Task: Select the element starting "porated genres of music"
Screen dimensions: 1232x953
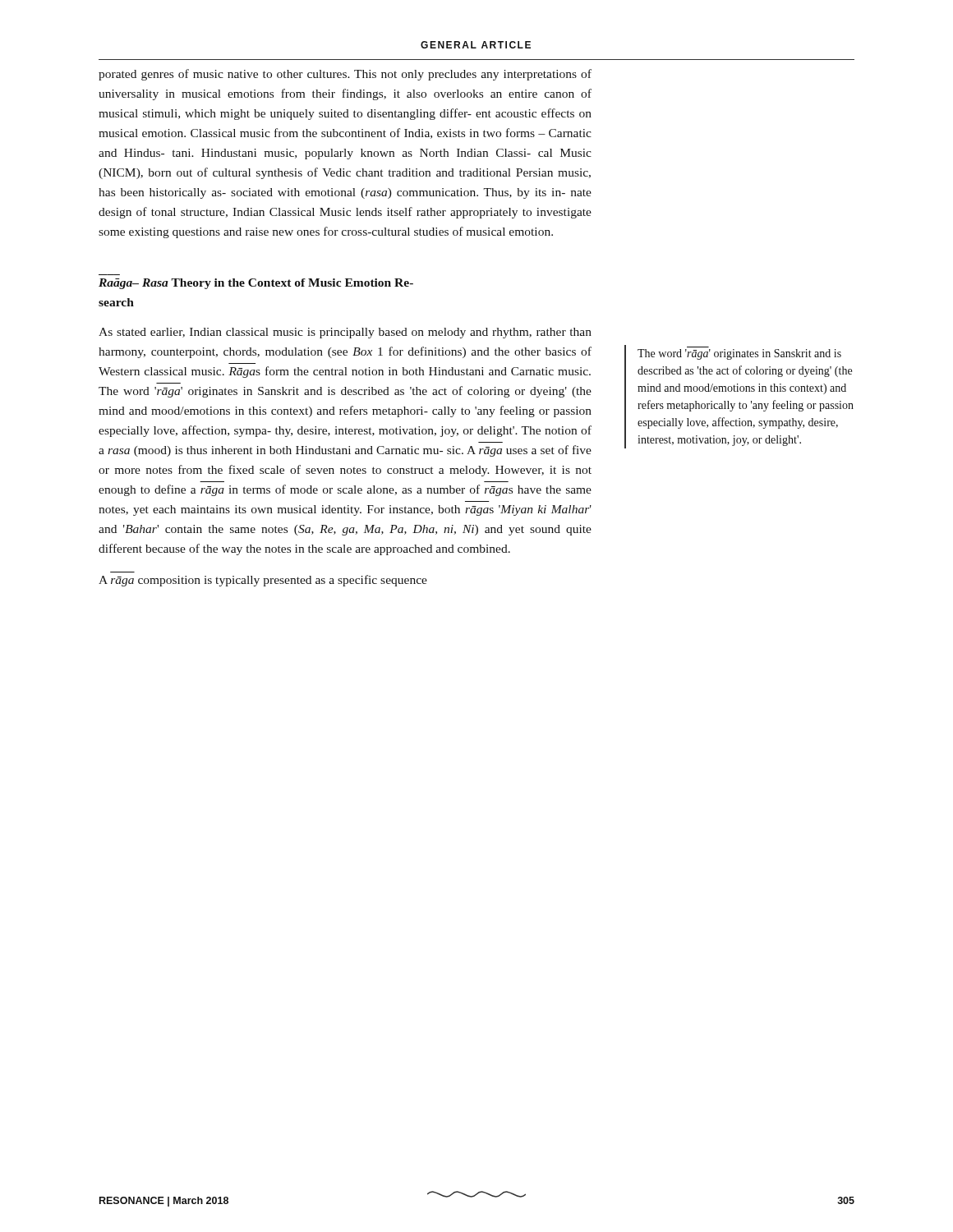Action: [345, 153]
